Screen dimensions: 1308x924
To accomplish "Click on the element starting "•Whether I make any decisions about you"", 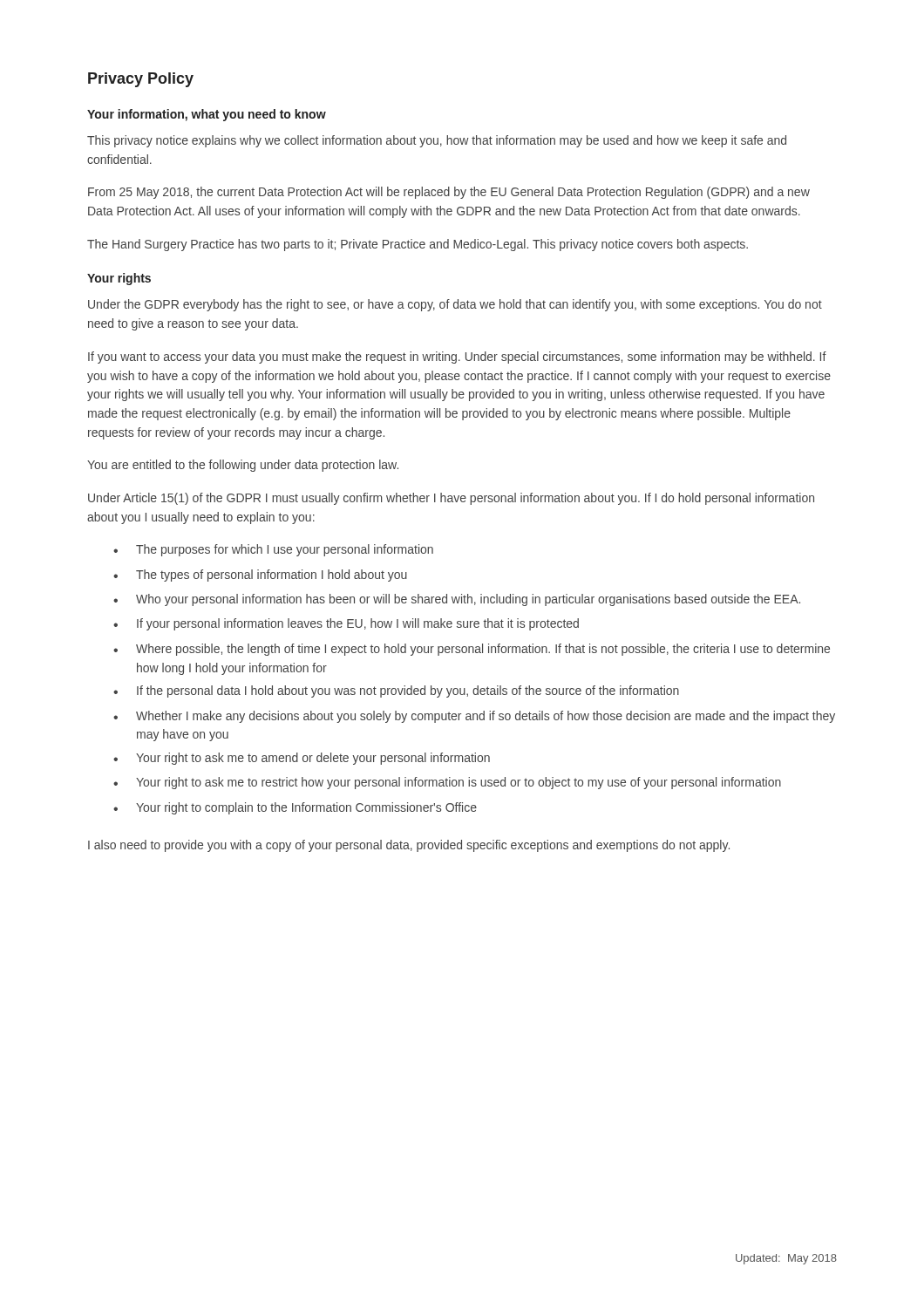I will point(475,726).
